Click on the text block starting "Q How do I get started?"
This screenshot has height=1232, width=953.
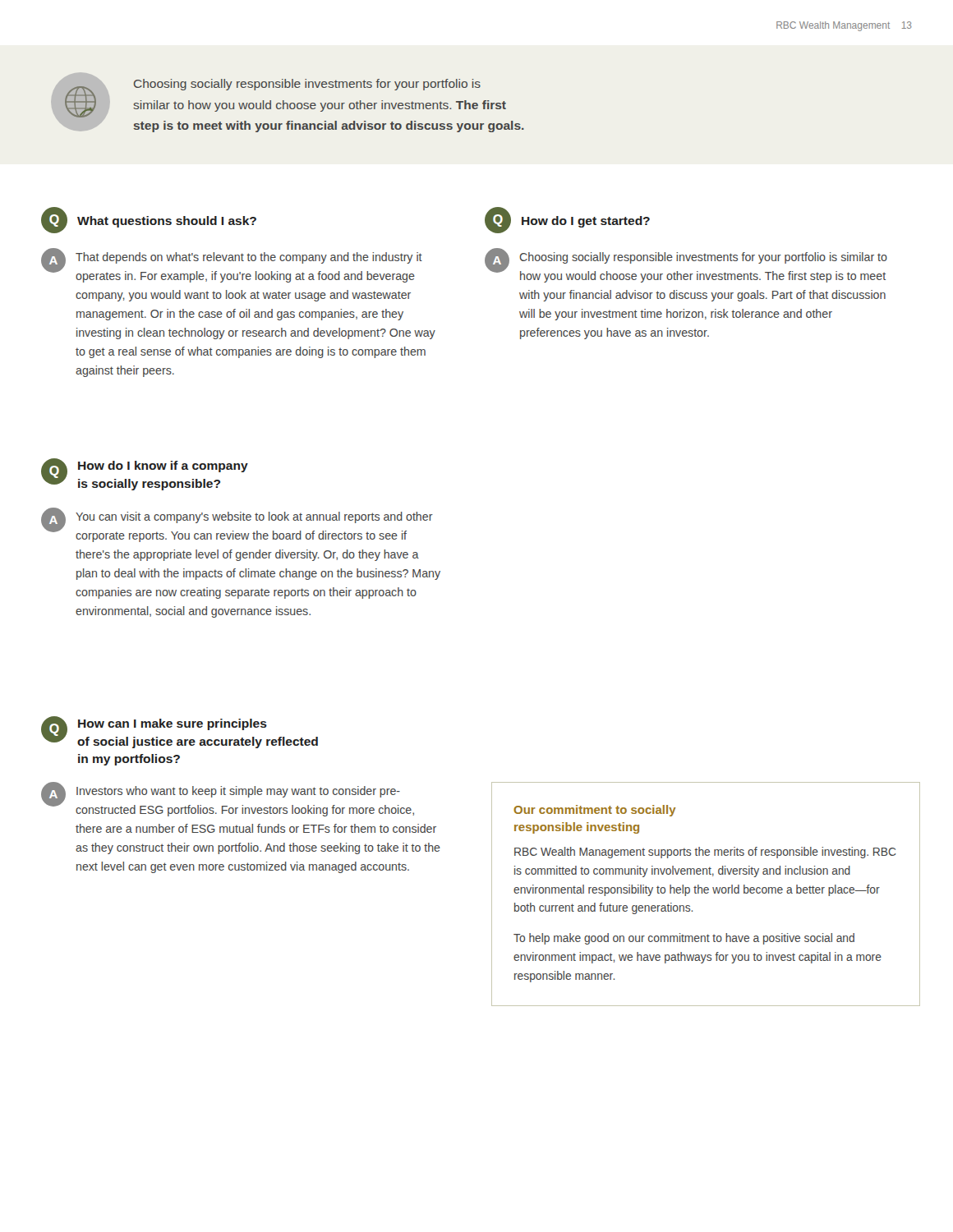(568, 220)
